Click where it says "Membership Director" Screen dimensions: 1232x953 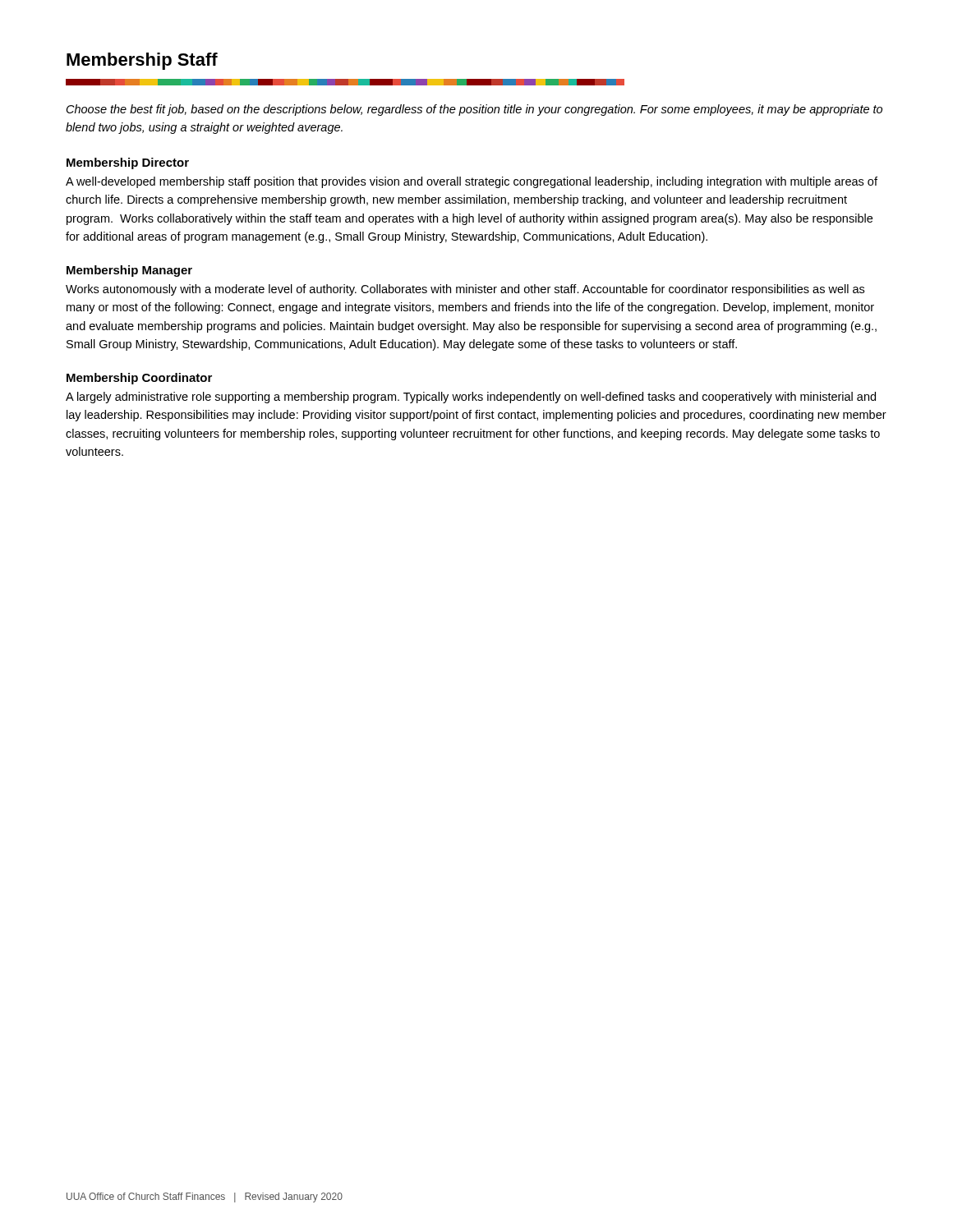tap(128, 163)
